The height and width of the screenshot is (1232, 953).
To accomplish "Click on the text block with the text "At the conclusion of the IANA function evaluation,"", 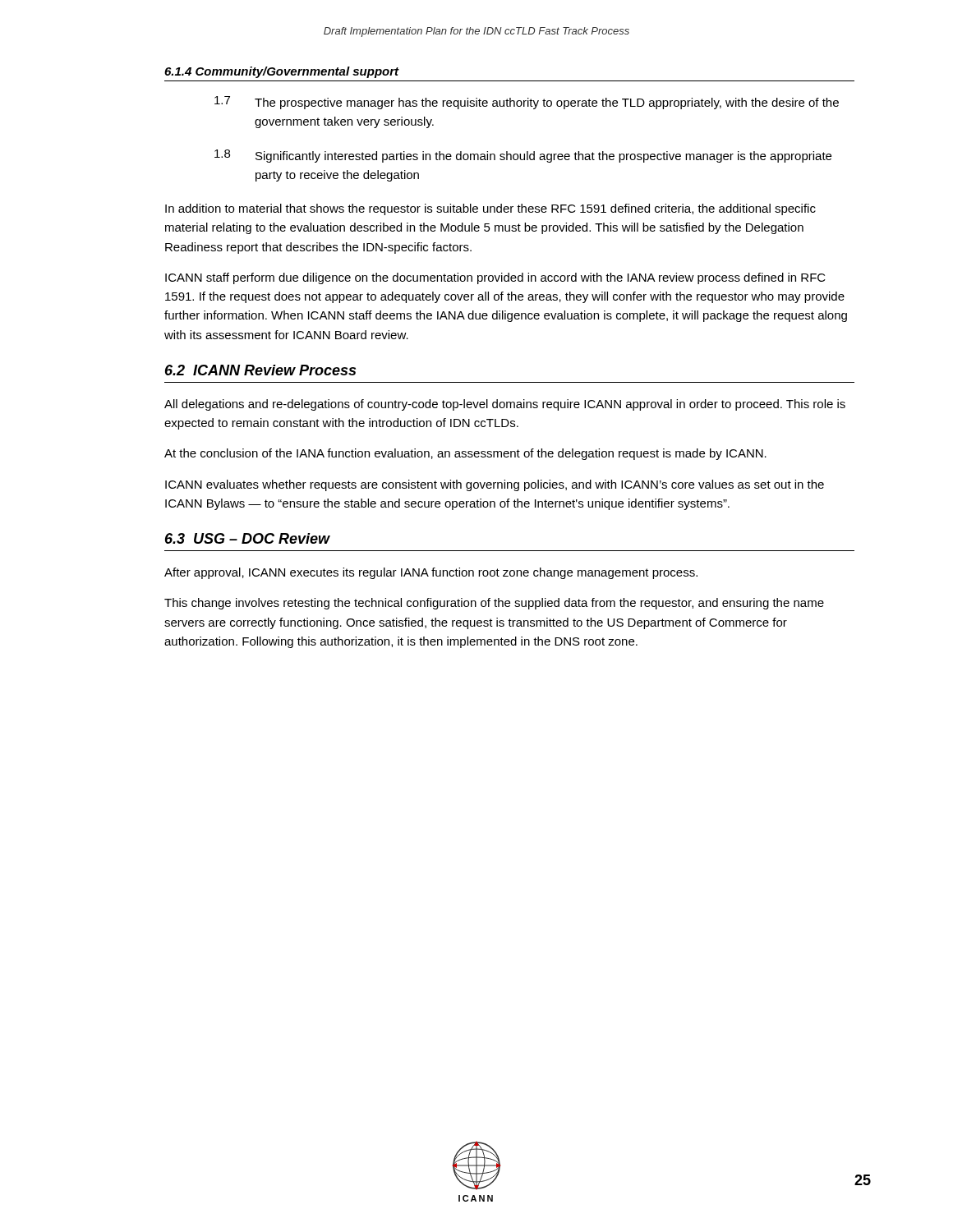I will [x=466, y=453].
